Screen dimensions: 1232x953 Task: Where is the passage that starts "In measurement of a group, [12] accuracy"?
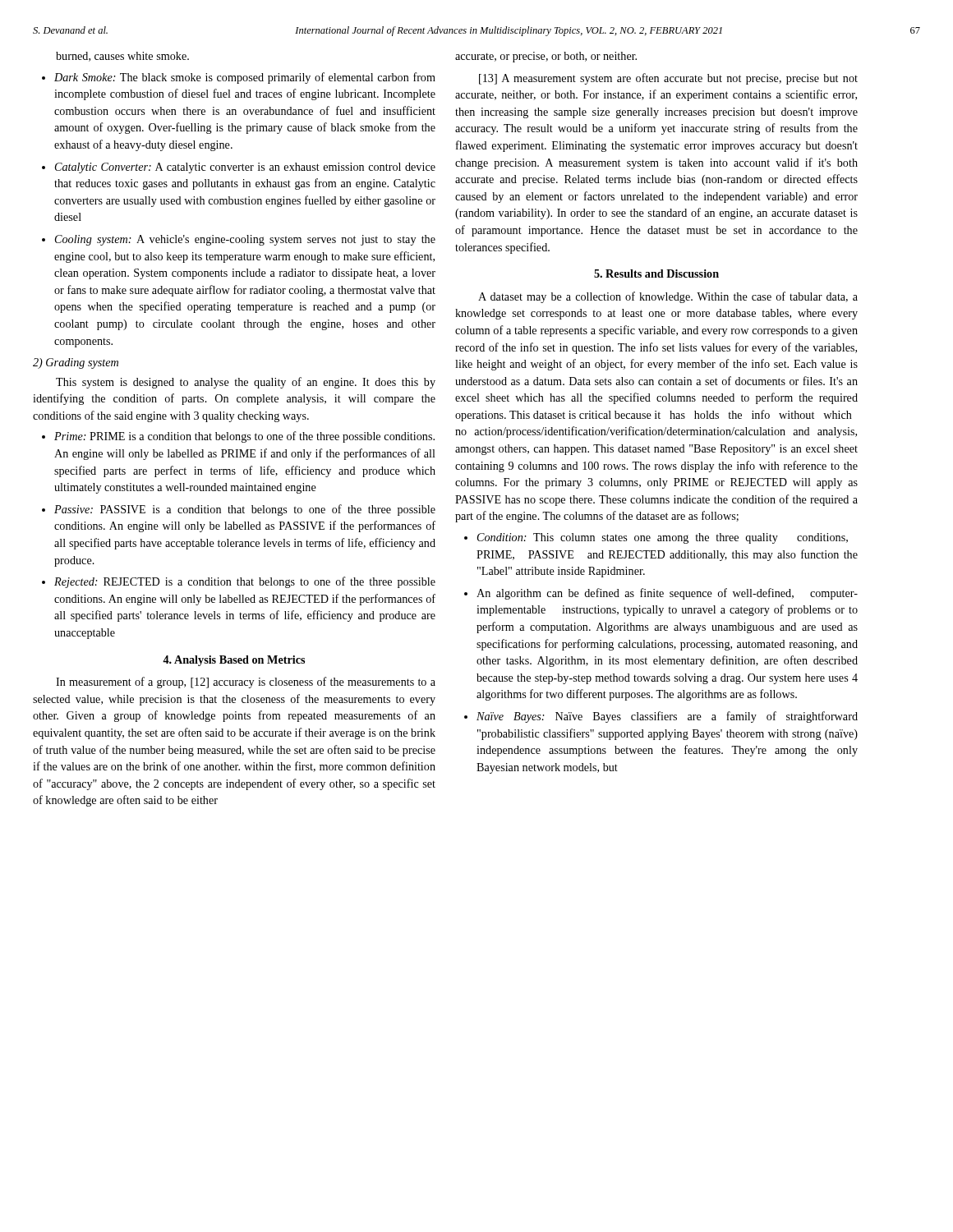tap(234, 741)
